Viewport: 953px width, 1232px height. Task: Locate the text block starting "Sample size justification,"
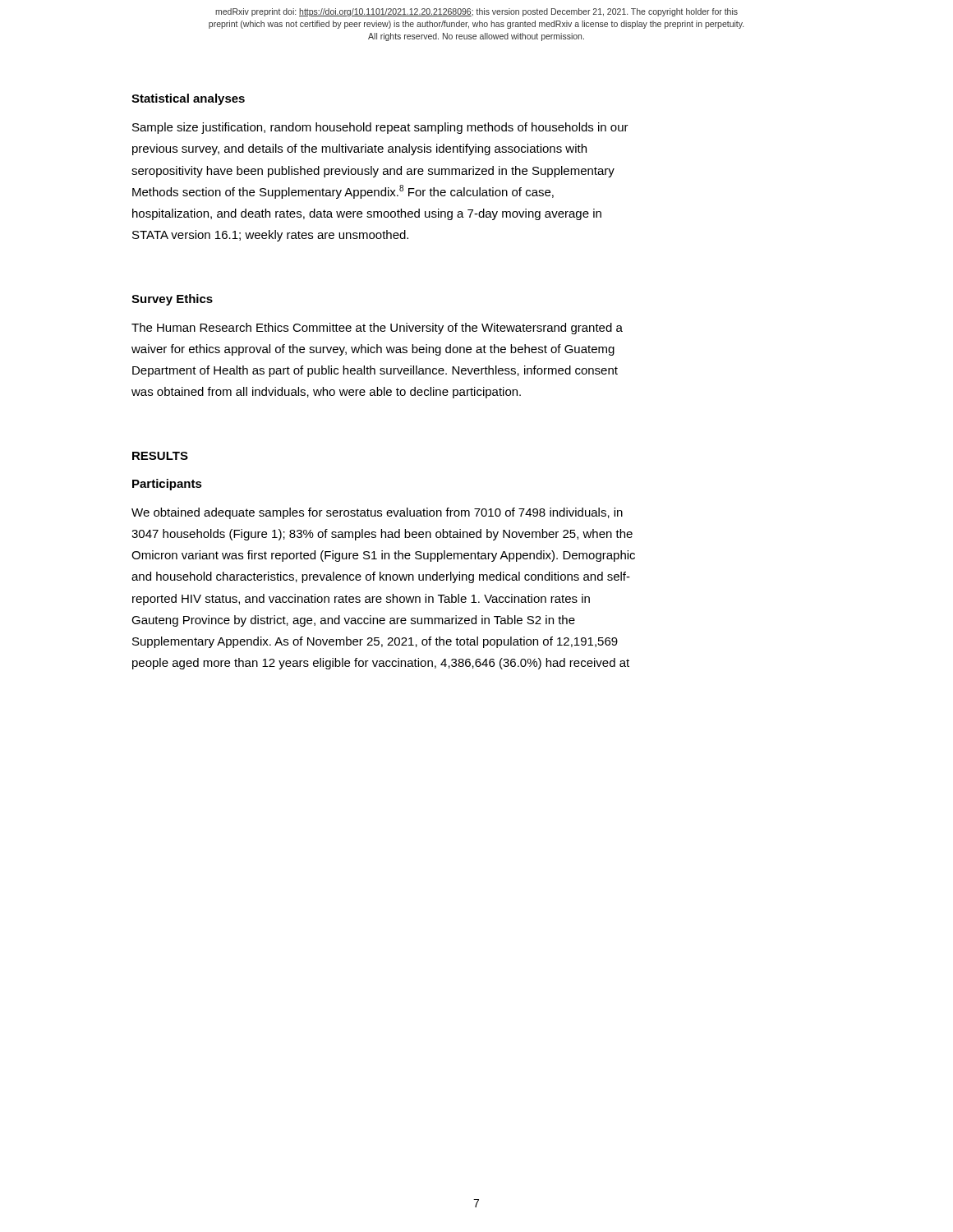(x=380, y=181)
